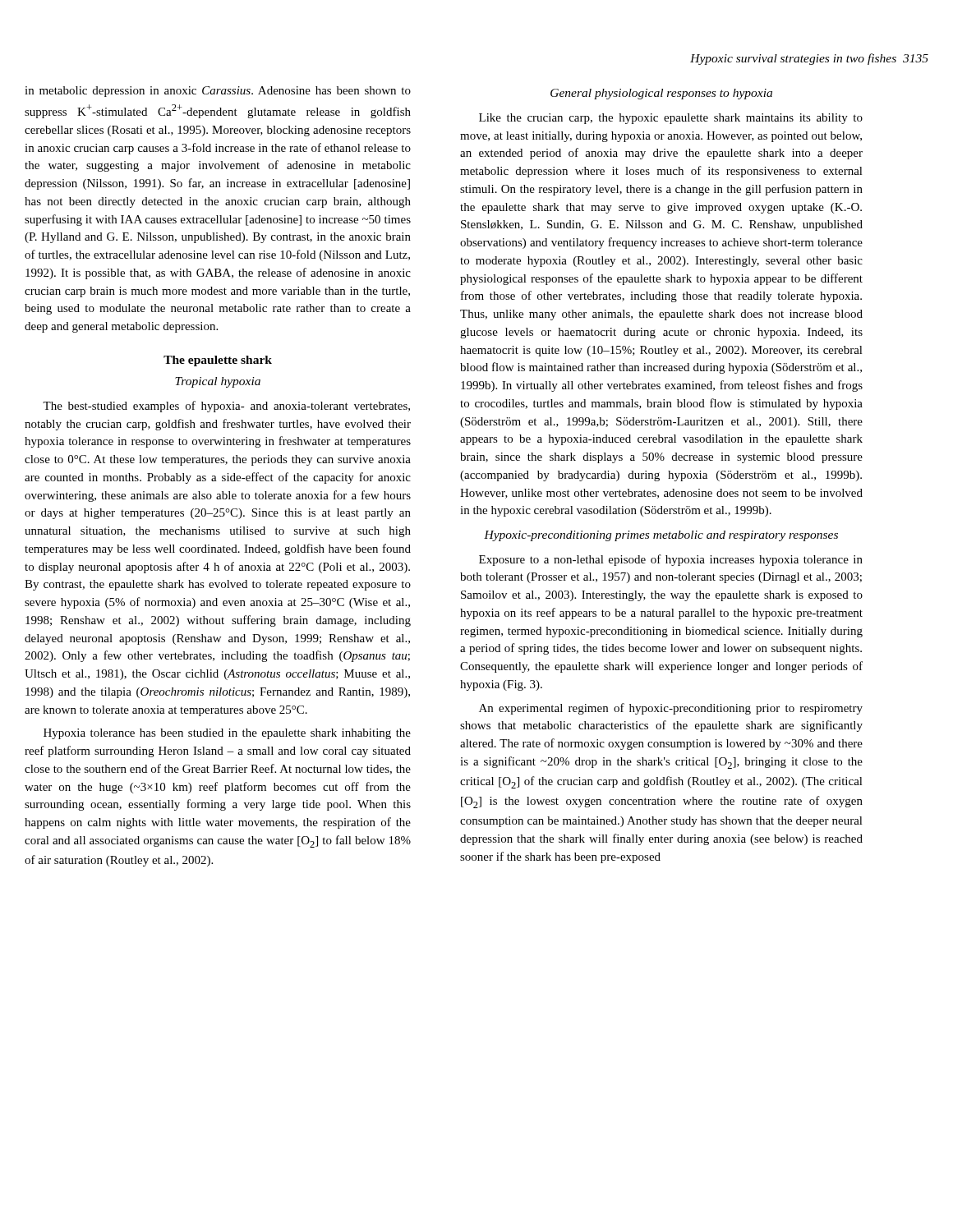Locate the block starting "Like the crucian carp, the hypoxic"

pos(661,315)
